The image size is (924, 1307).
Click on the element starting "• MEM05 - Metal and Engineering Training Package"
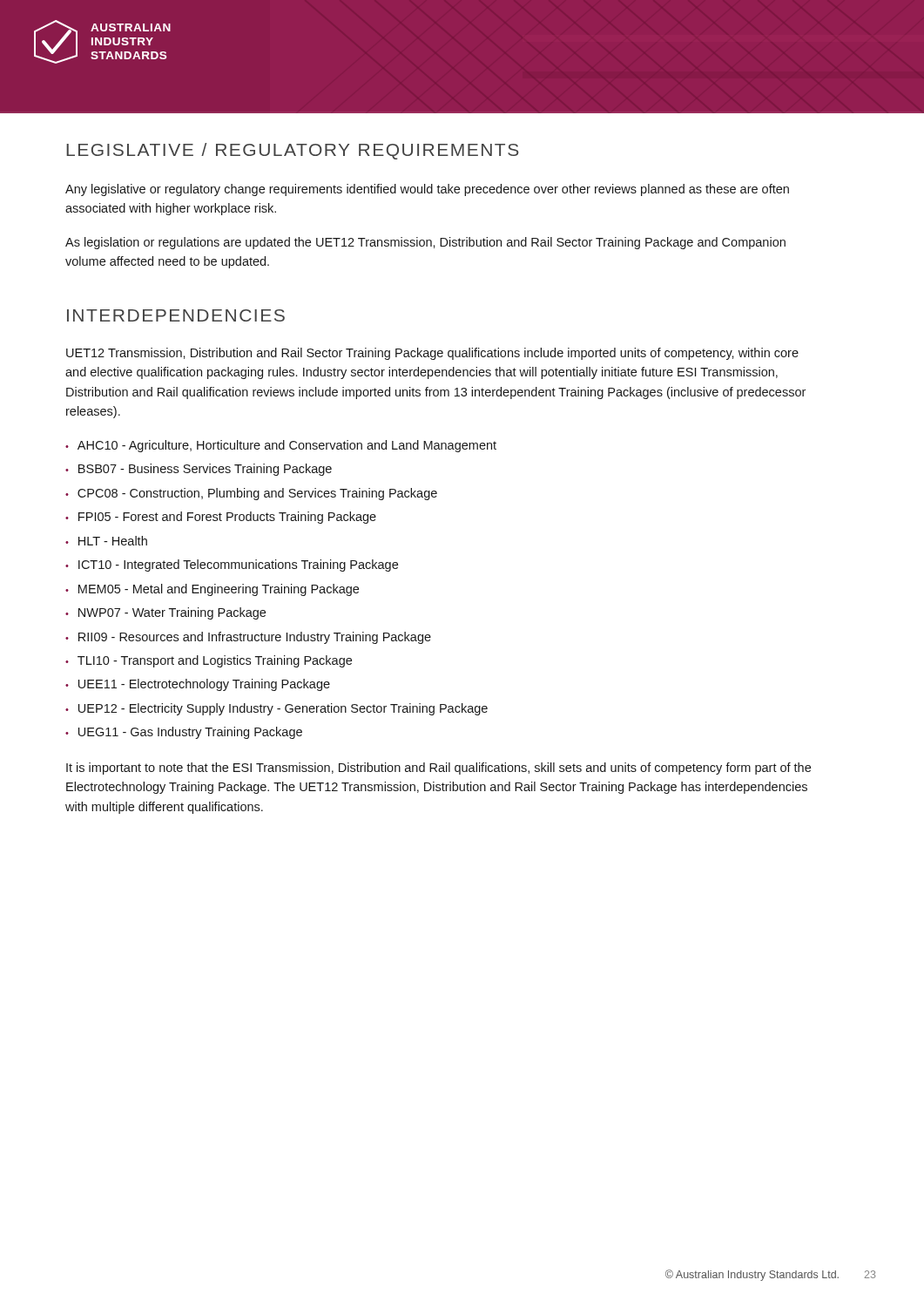[212, 589]
